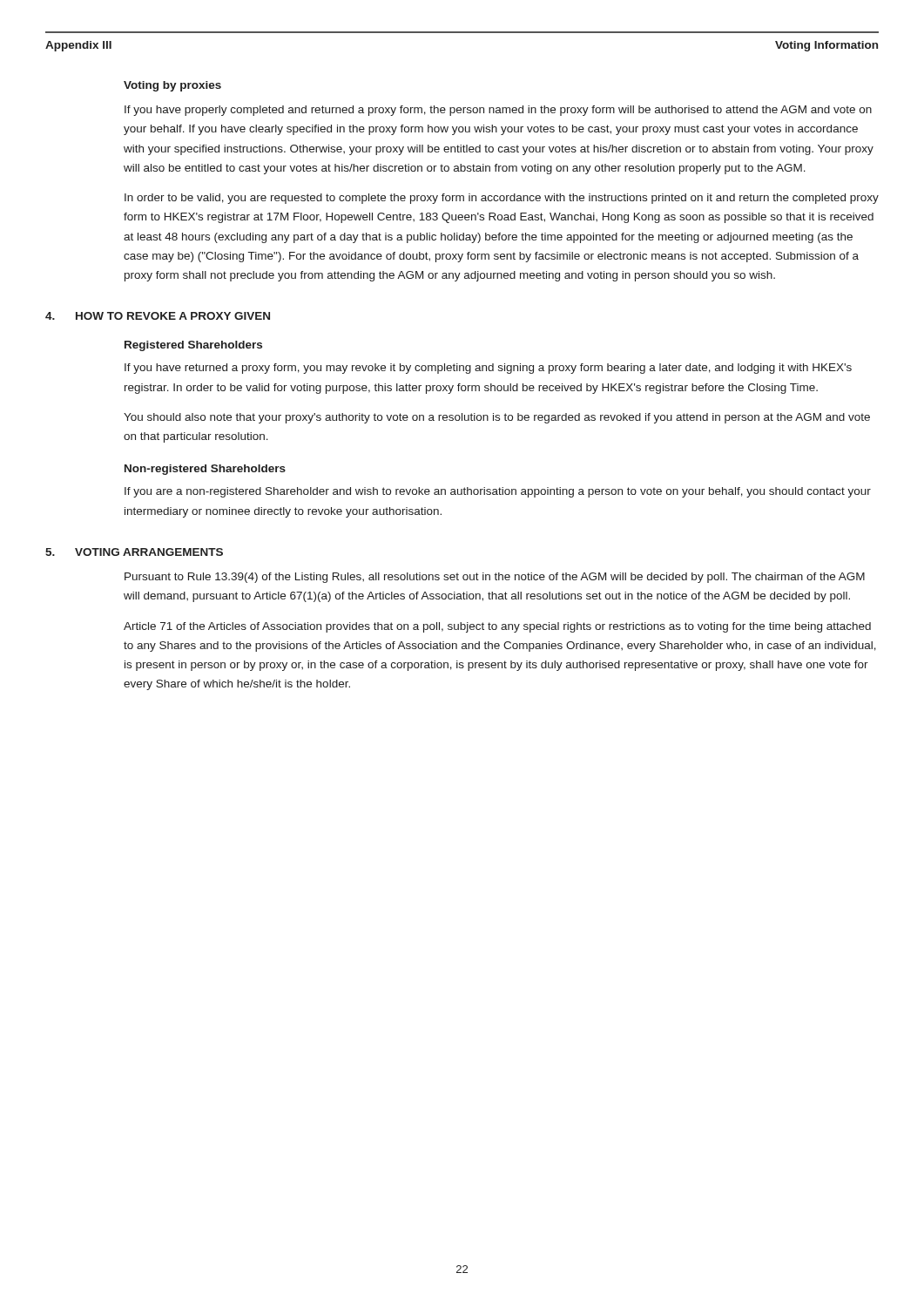Viewport: 924px width, 1307px height.
Task: Select the region starting "If you have properly completed and returned"
Action: click(x=498, y=138)
